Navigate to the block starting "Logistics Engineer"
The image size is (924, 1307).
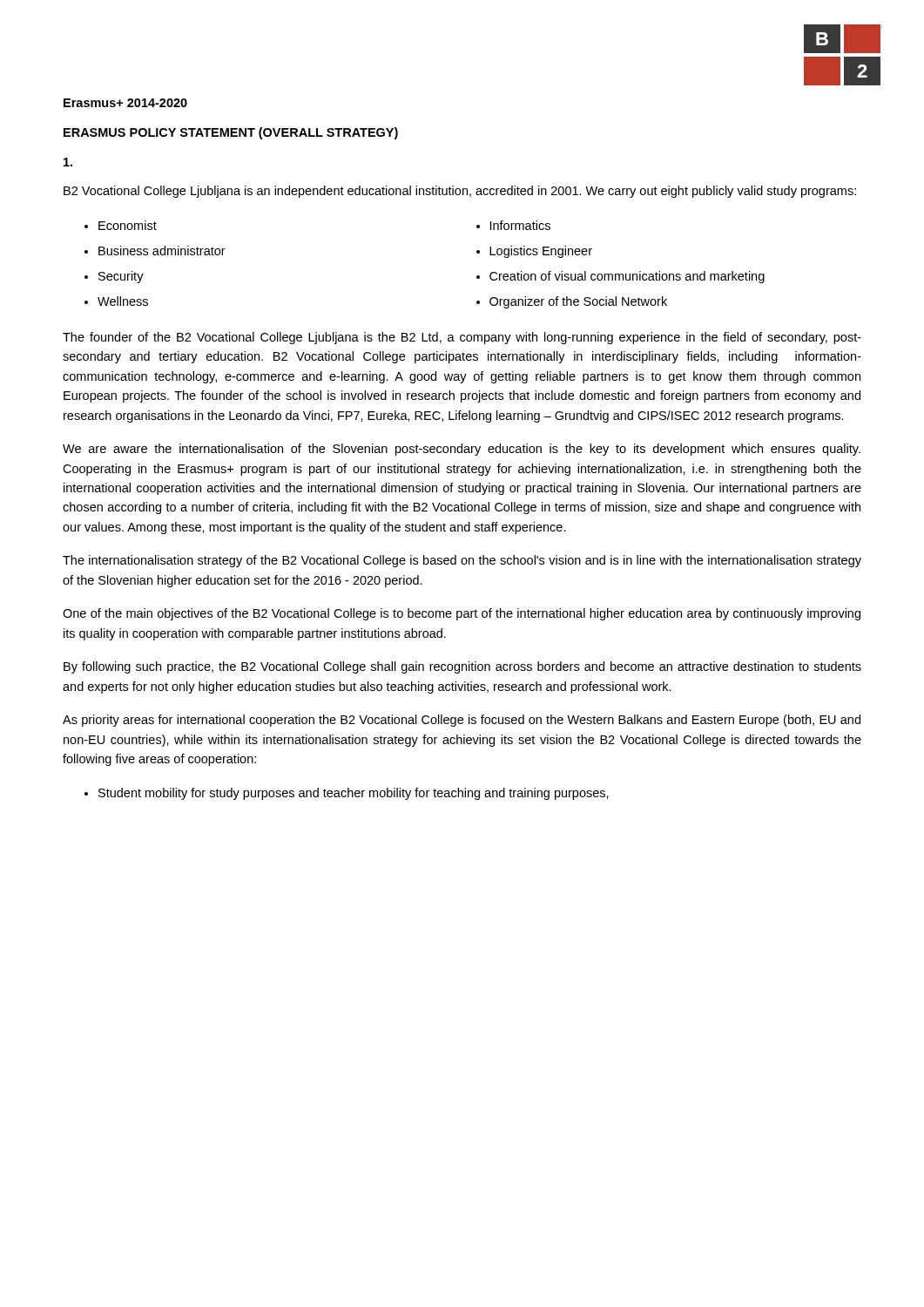coord(541,251)
